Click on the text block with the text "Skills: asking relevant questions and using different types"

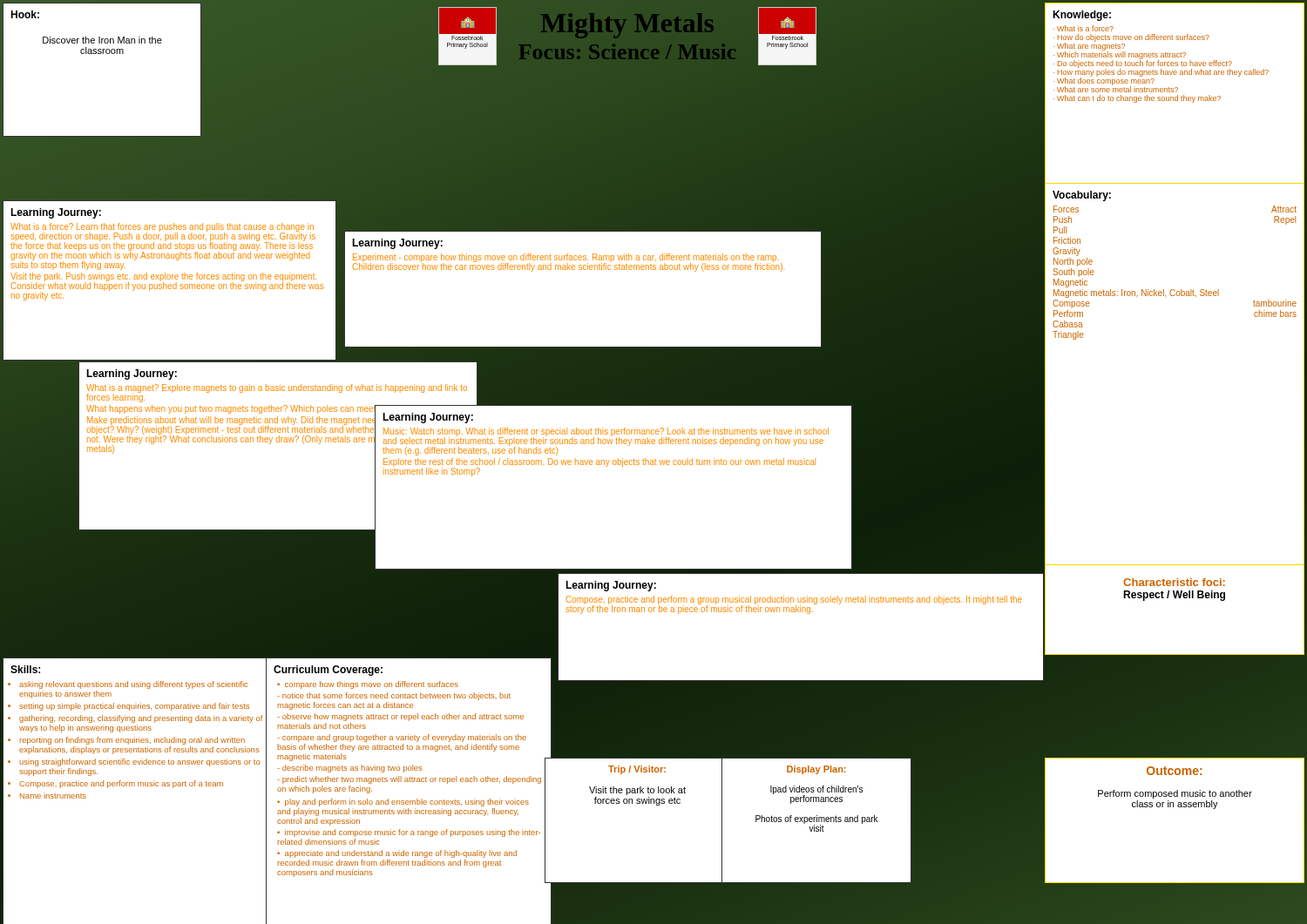(139, 732)
